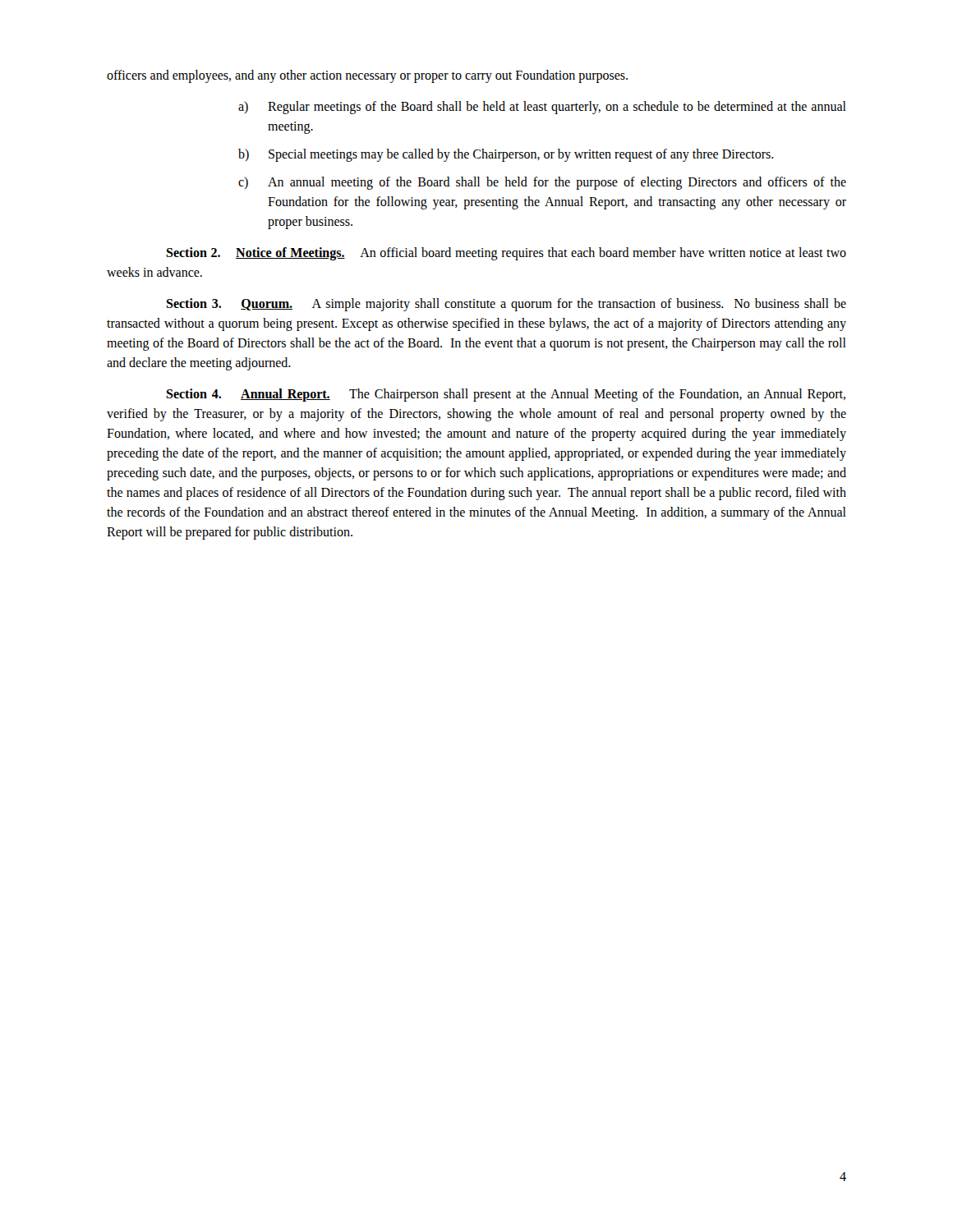This screenshot has height=1232, width=953.
Task: Click on the text block with the text "officers and employees, and"
Action: (x=368, y=75)
